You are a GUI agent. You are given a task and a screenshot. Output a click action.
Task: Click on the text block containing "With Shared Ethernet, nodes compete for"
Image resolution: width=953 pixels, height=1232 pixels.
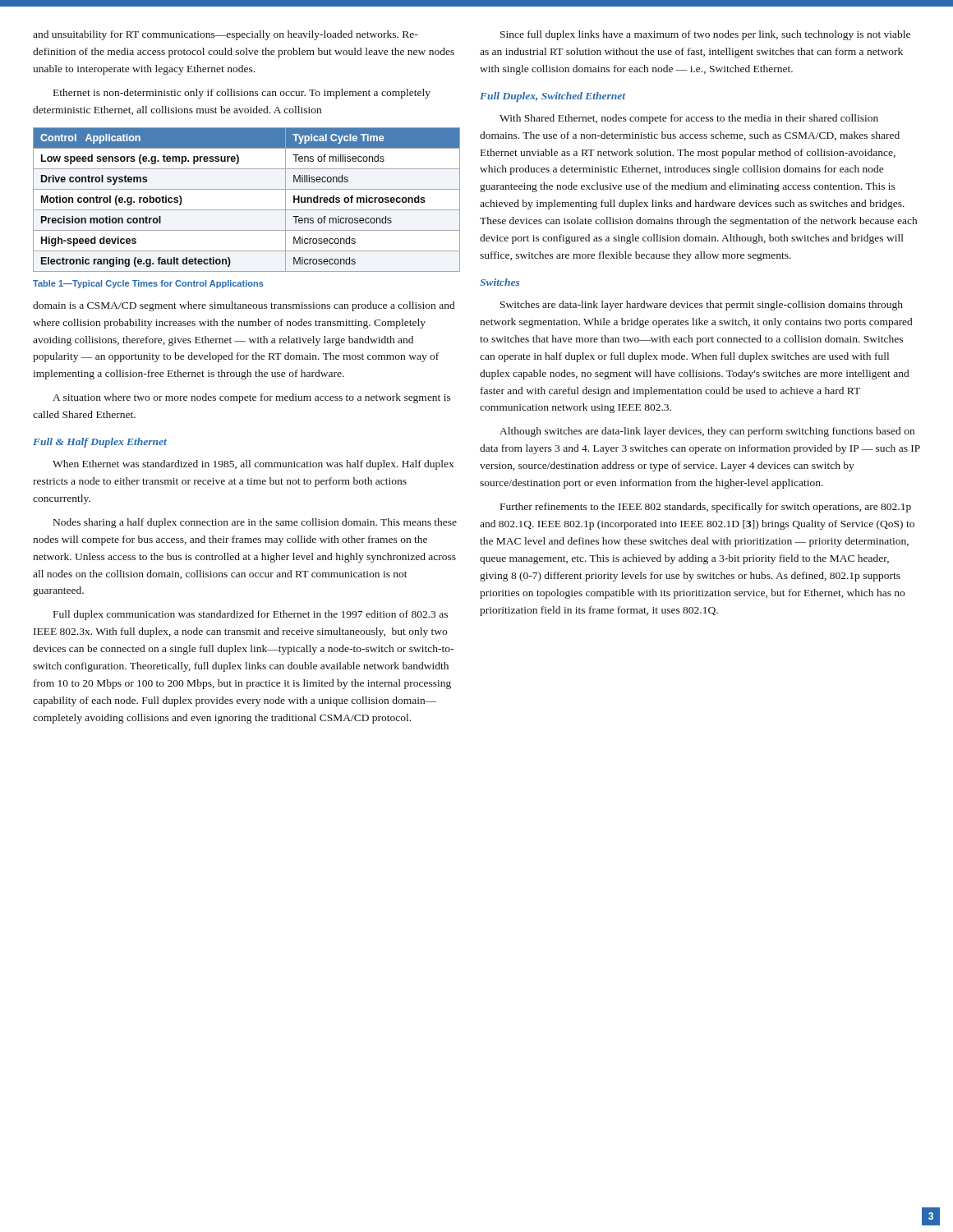click(700, 187)
